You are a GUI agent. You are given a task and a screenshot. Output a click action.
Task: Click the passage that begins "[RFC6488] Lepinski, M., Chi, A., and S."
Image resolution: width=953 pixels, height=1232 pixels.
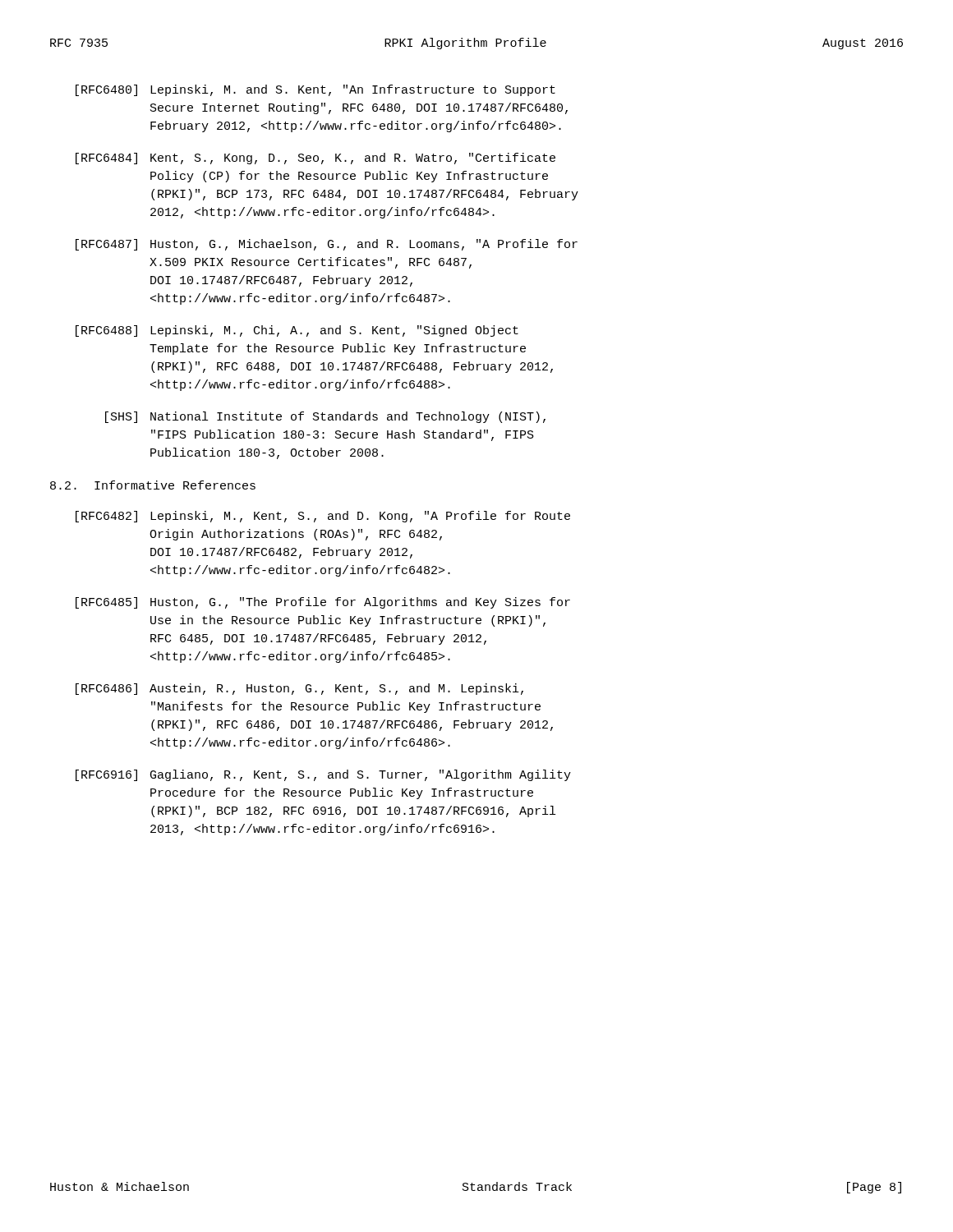tap(476, 359)
